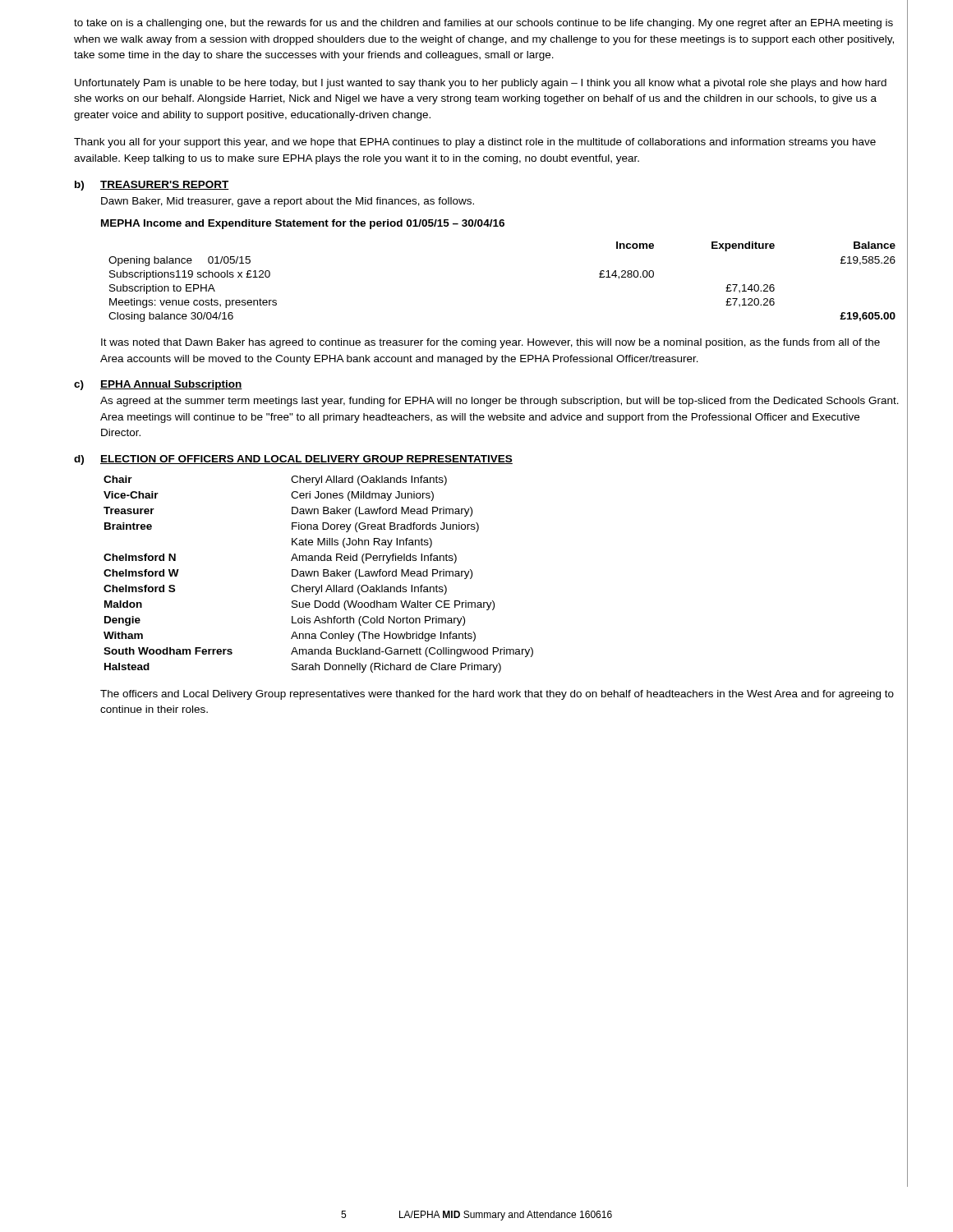Click on the table containing "Closing balance 30/04/16"
This screenshot has height=1232, width=953.
point(502,280)
